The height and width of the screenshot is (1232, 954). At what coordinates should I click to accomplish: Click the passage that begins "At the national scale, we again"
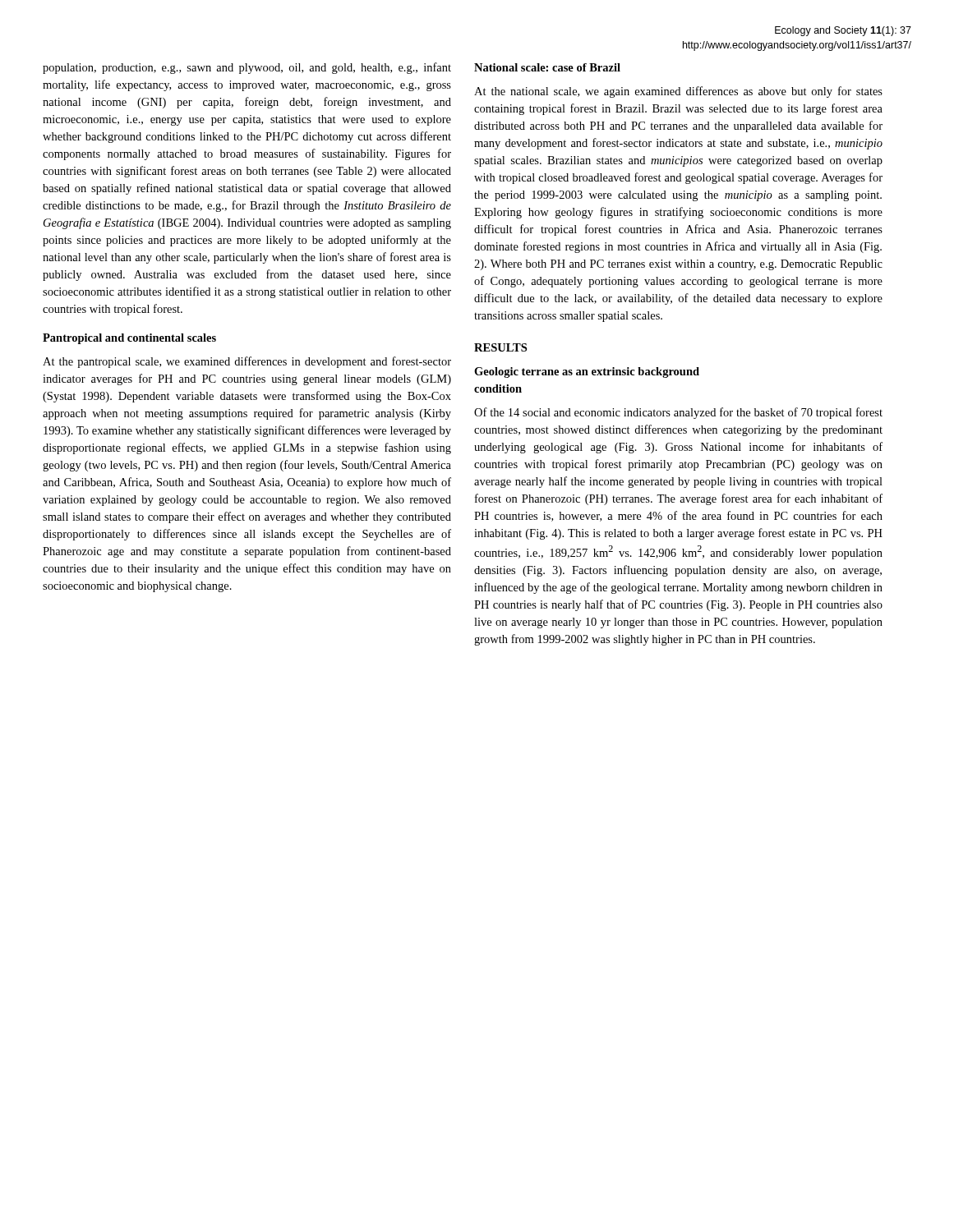click(x=678, y=204)
